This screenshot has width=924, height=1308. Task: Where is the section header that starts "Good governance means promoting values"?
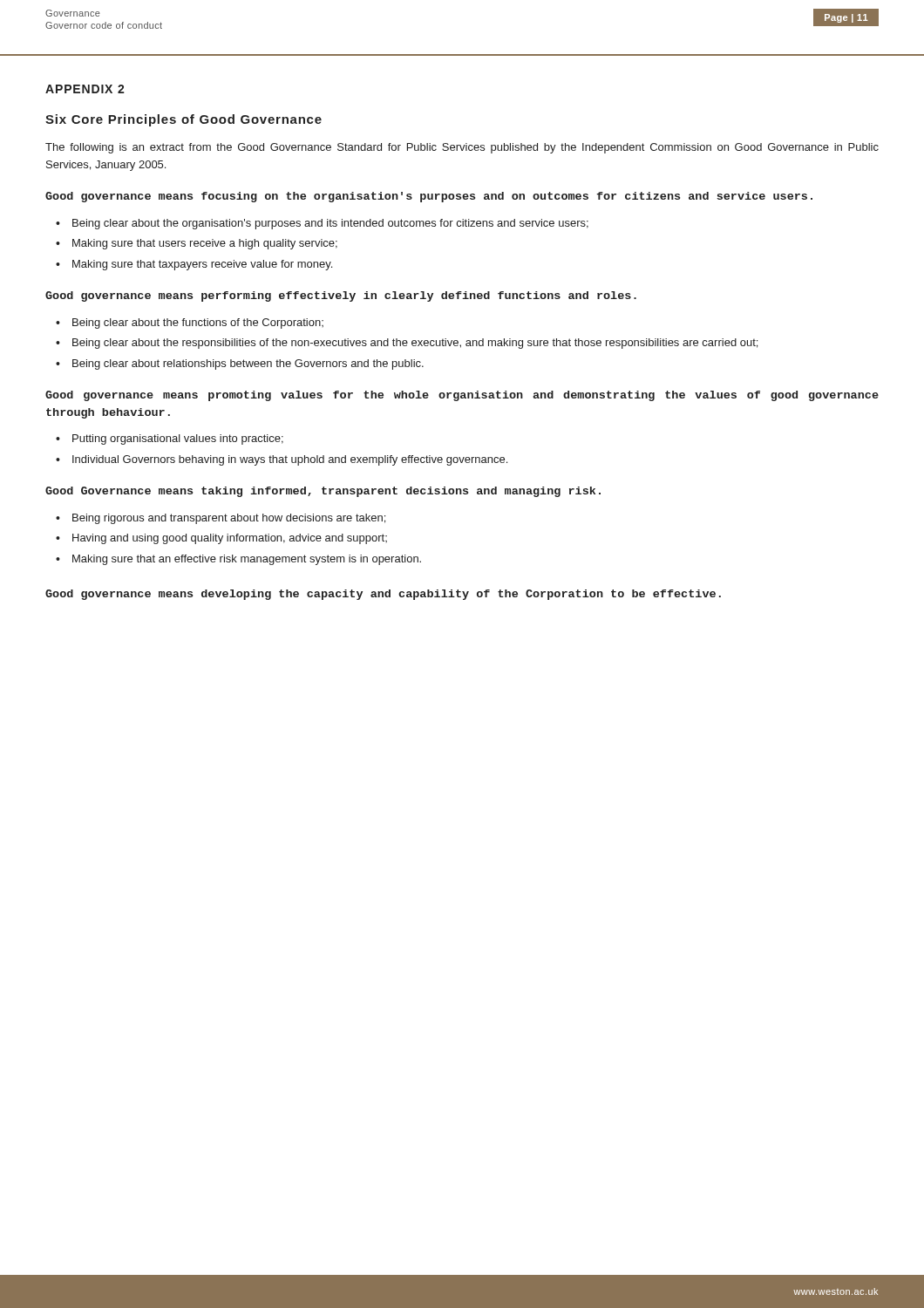coord(462,404)
